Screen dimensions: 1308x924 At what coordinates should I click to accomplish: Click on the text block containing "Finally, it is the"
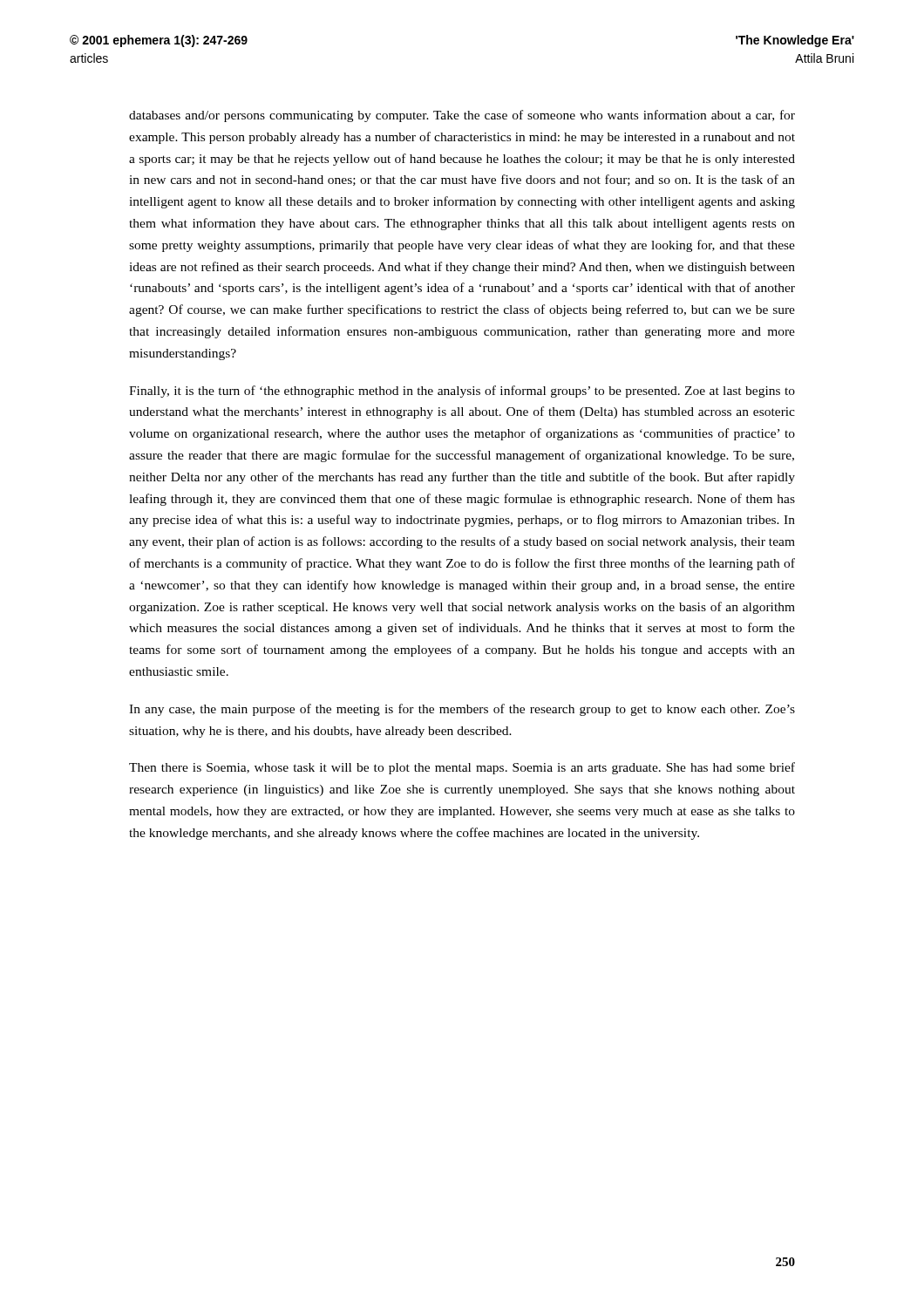click(x=462, y=530)
